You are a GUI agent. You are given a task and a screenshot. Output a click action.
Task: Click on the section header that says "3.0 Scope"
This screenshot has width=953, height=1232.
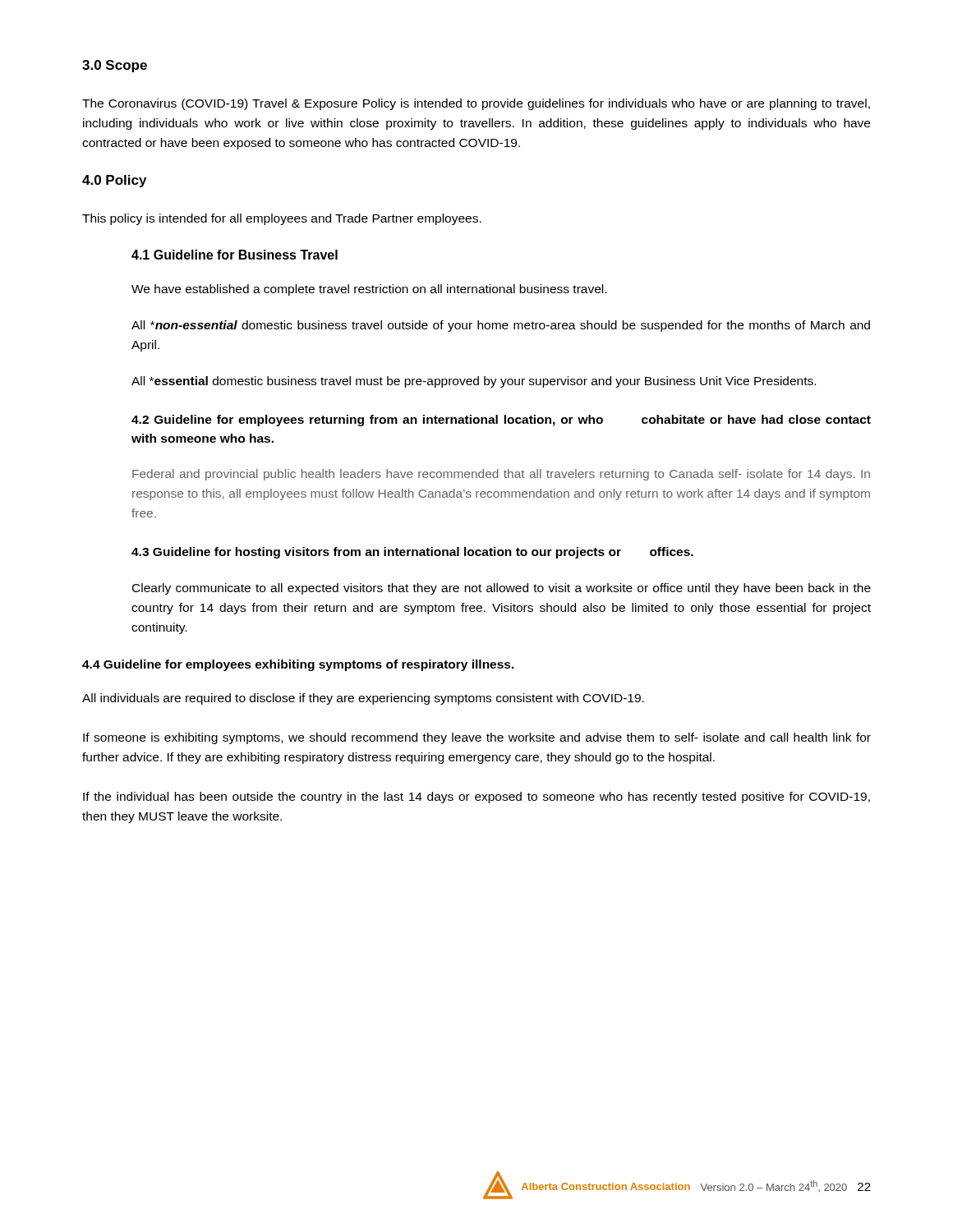(115, 65)
